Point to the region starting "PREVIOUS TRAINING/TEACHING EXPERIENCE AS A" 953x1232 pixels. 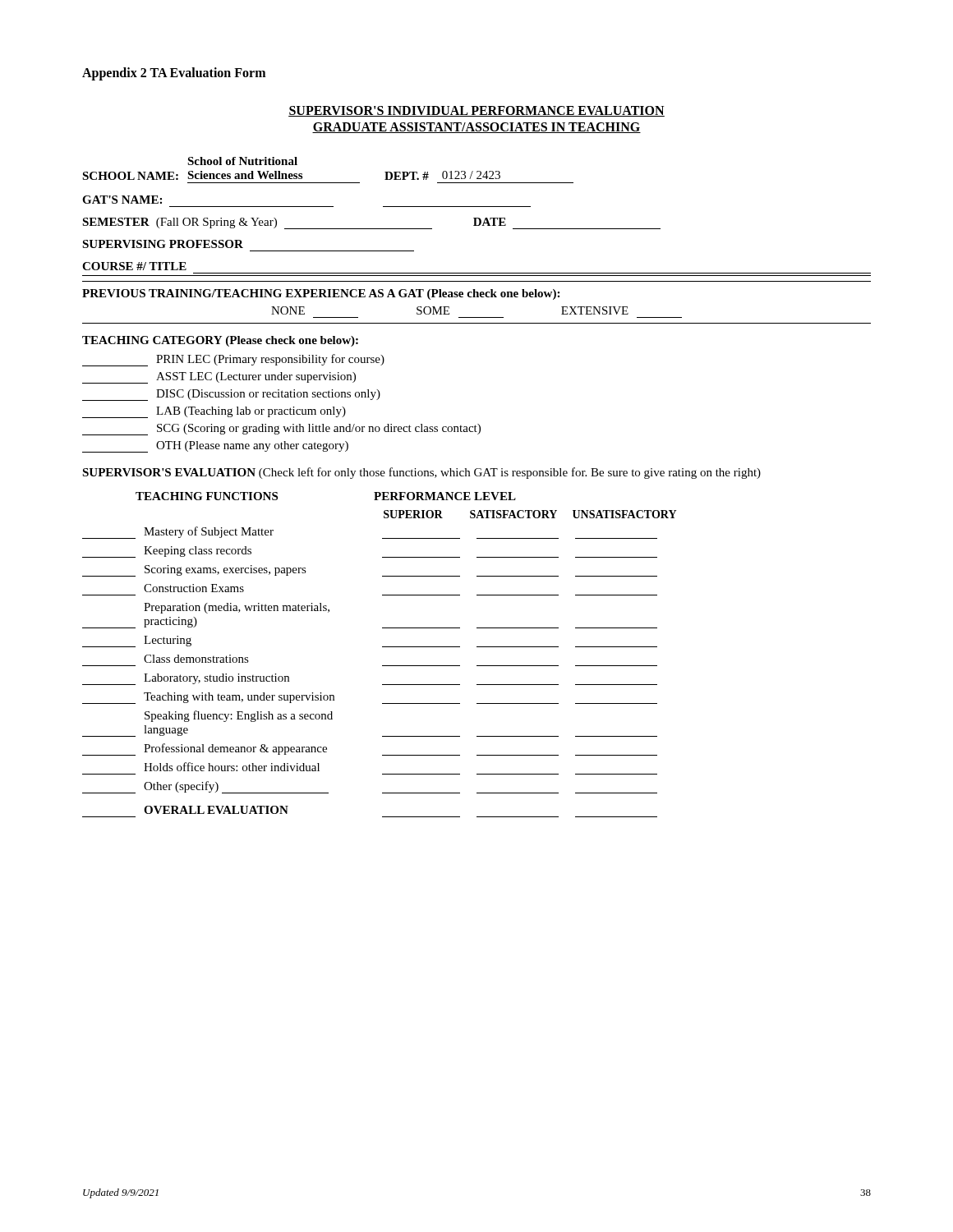point(476,302)
